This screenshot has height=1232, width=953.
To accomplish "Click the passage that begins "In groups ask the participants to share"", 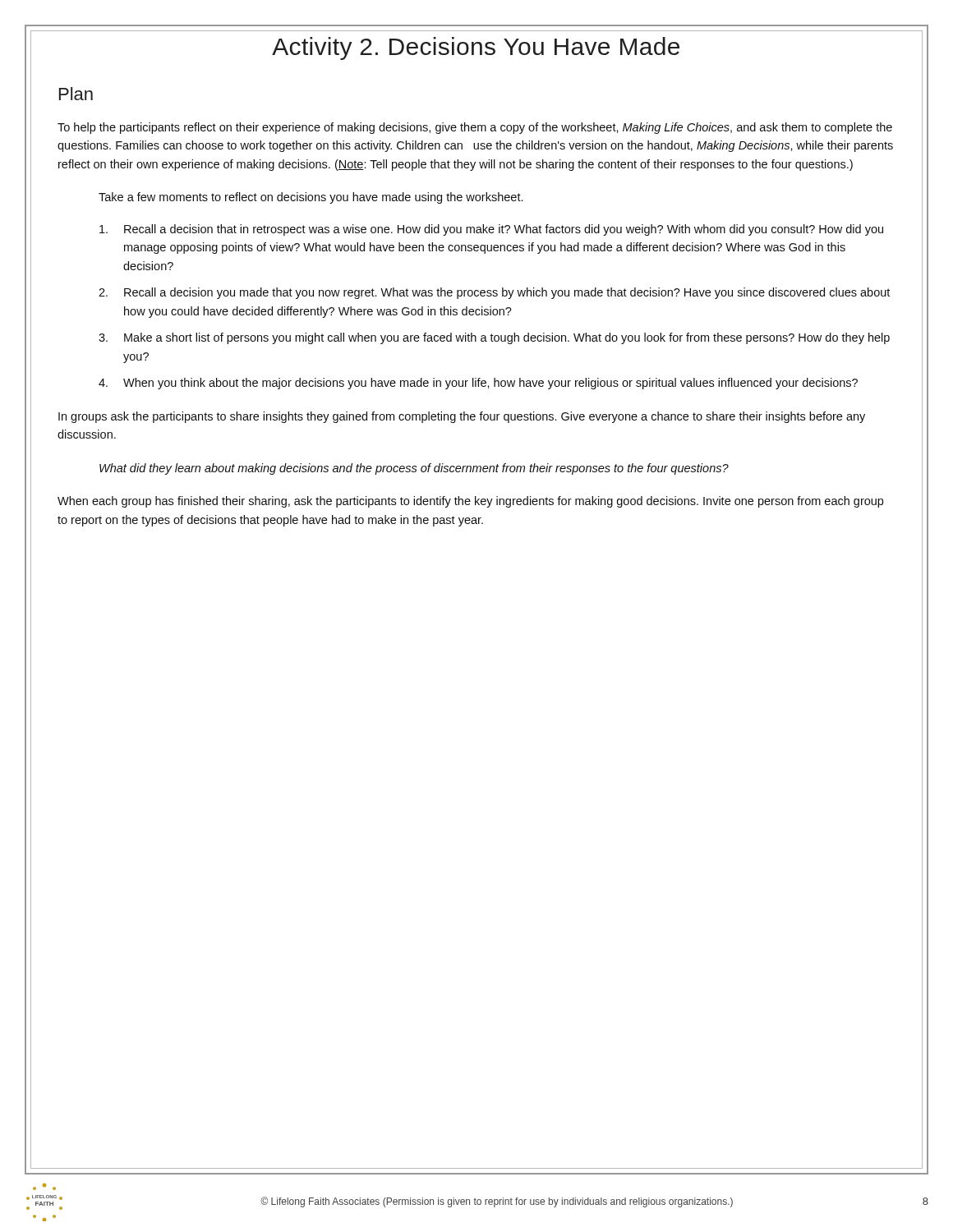I will (x=461, y=425).
